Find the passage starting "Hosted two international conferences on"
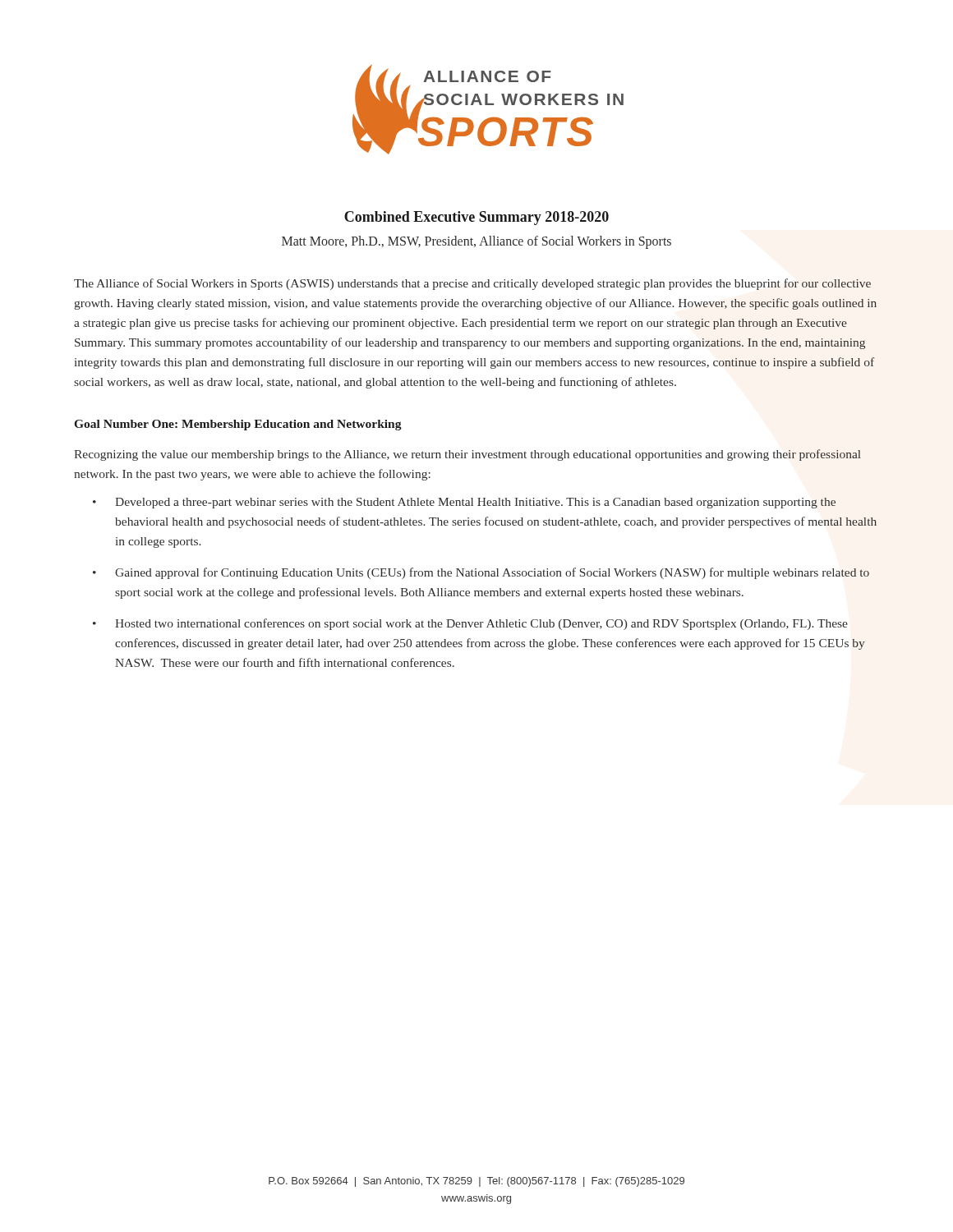Screen dimensions: 1232x953 [x=490, y=643]
